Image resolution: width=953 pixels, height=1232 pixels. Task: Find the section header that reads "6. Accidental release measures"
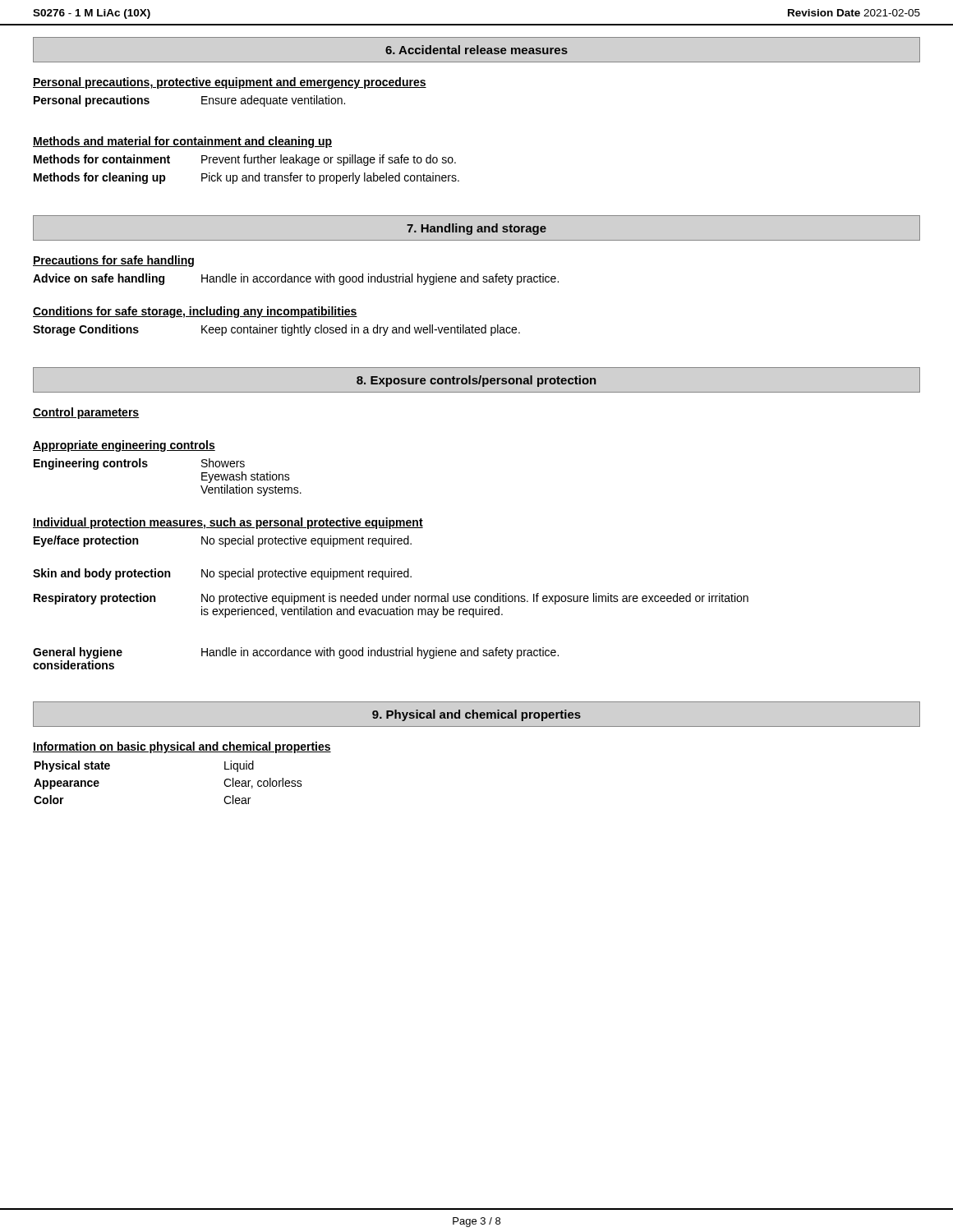pos(476,50)
